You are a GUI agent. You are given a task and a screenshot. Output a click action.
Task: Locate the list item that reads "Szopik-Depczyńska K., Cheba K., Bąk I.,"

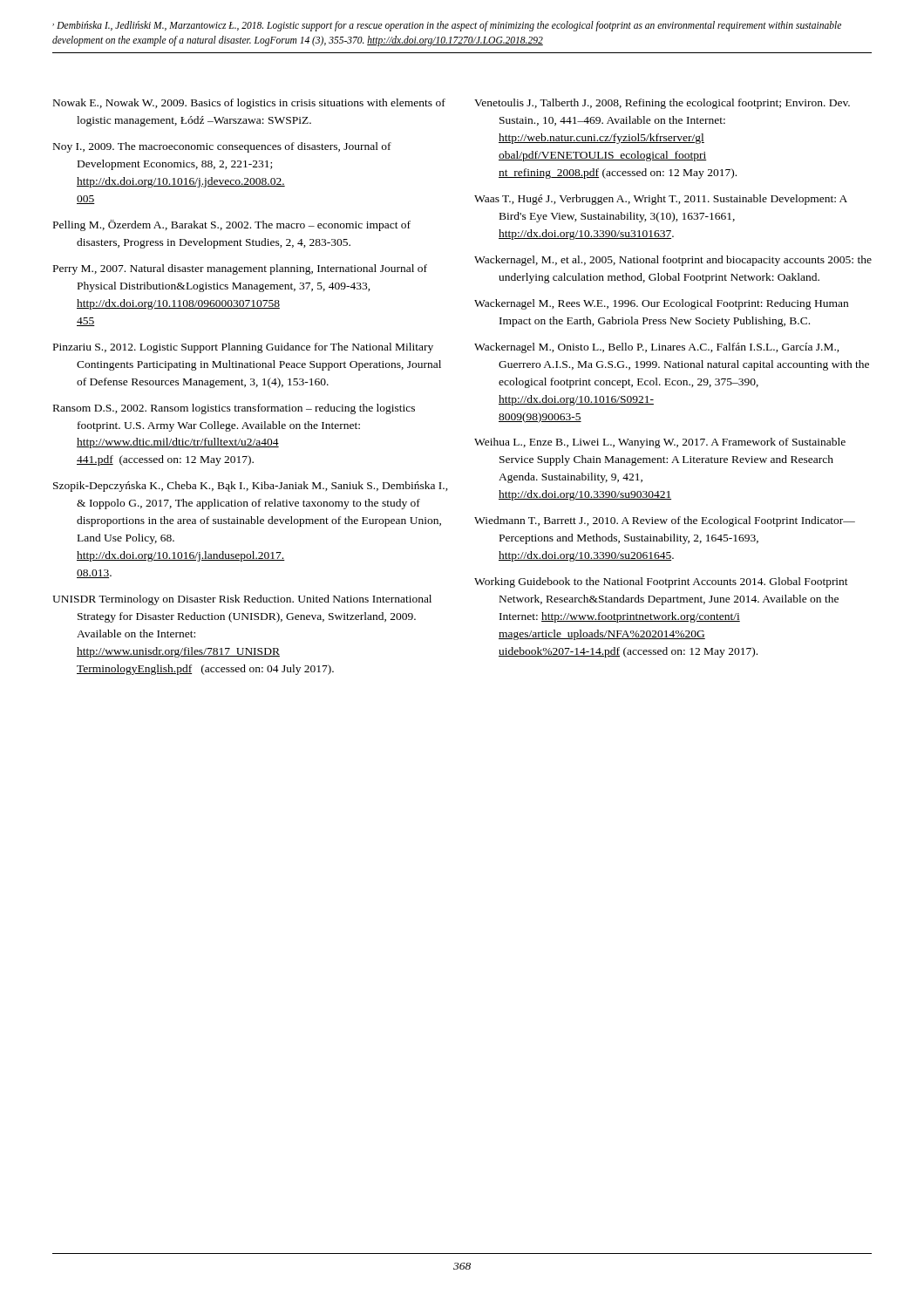click(x=250, y=529)
